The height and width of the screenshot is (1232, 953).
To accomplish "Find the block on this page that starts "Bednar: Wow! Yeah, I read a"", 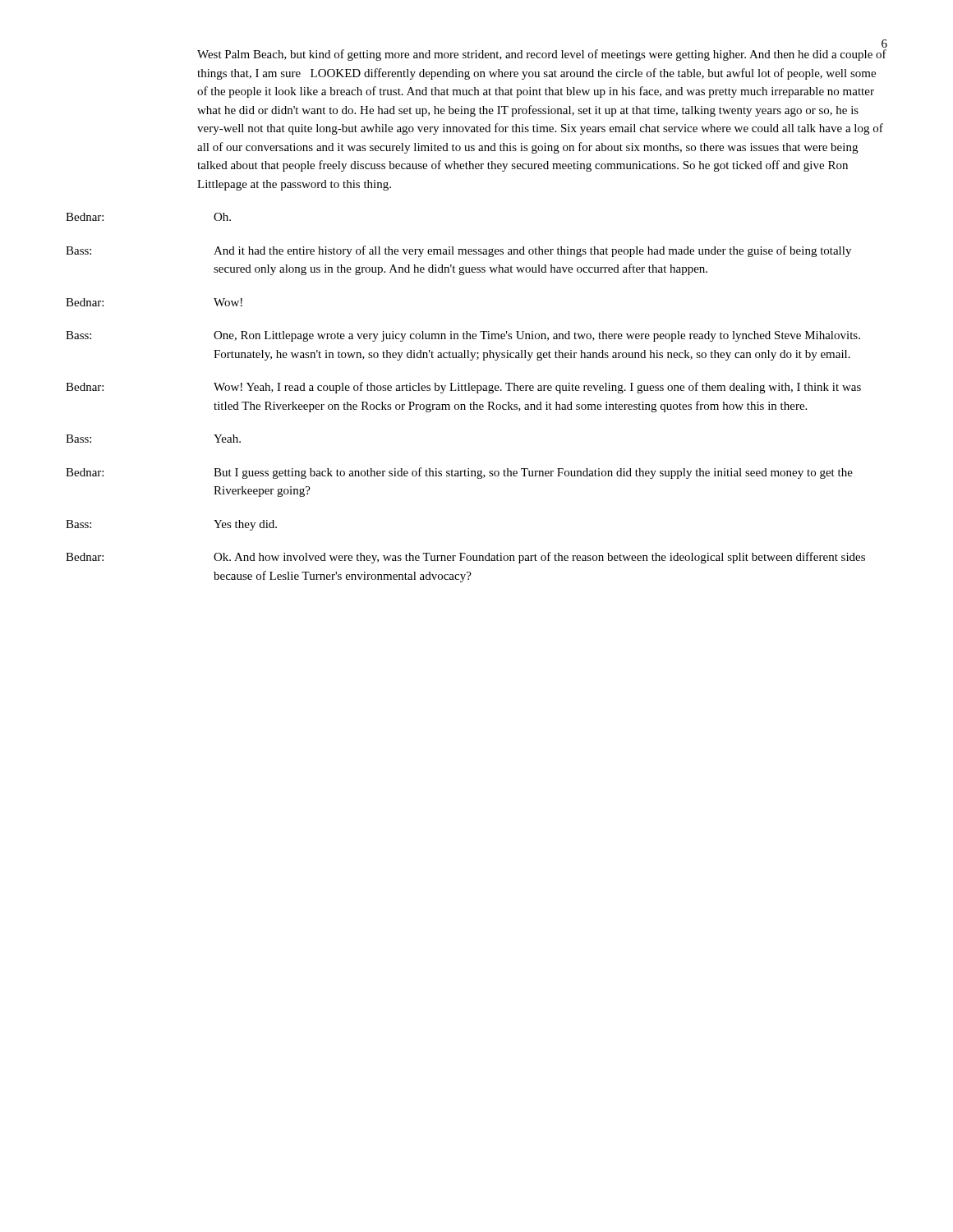I will pos(476,396).
